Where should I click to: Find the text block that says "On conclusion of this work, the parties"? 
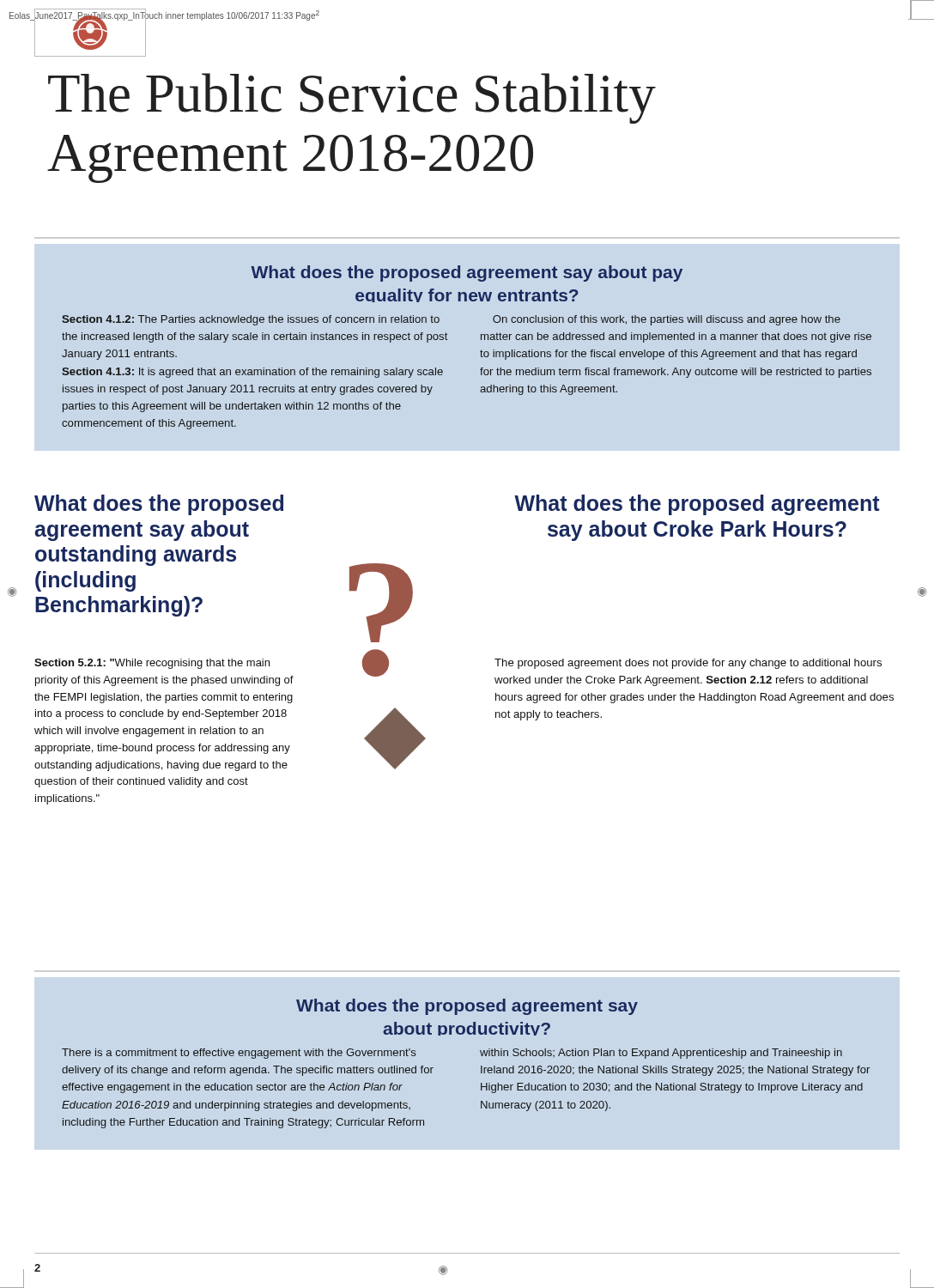pyautogui.click(x=676, y=354)
